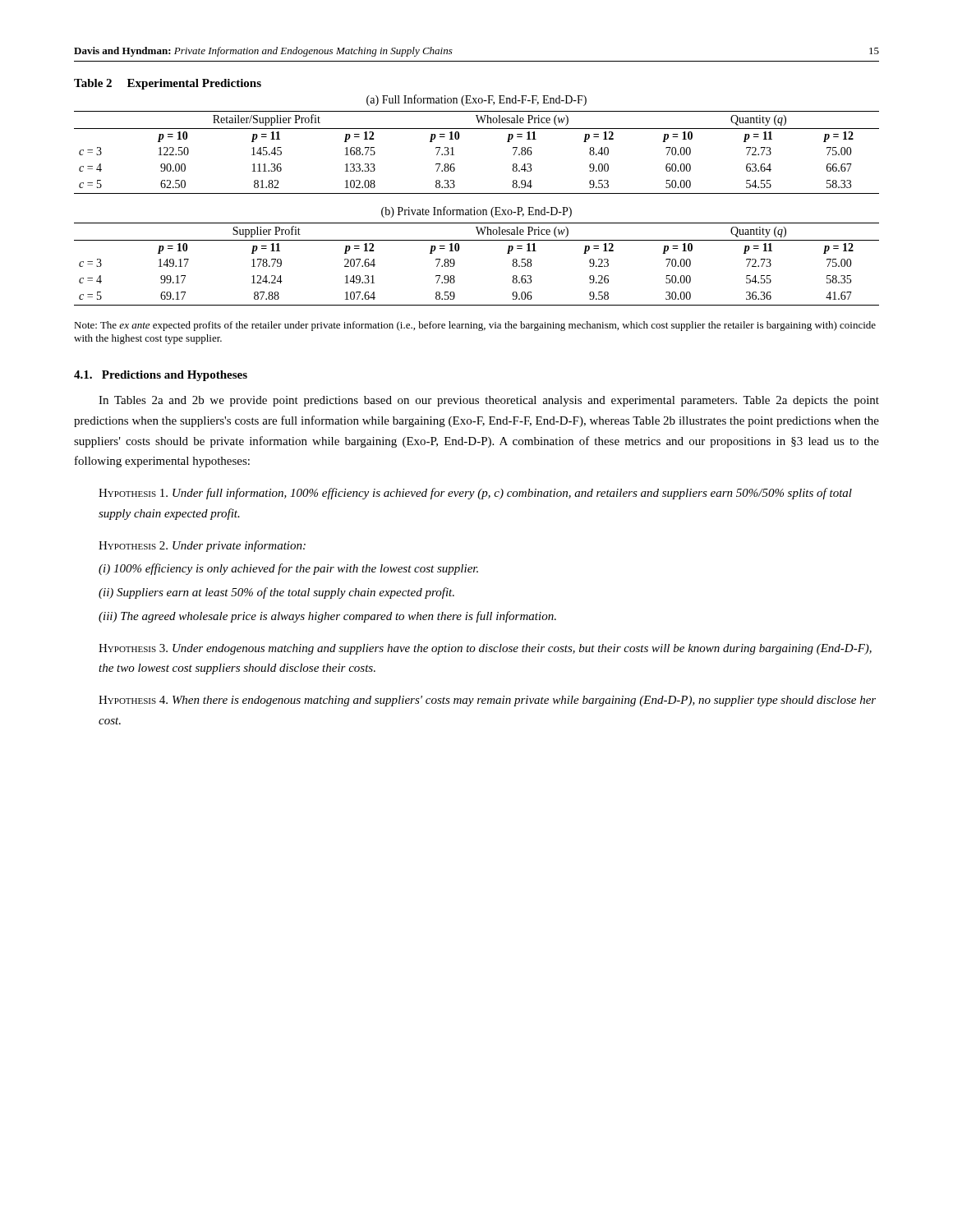Find the list item containing "(ii) Suppliers earn at least 50% of"
This screenshot has width=953, height=1232.
click(277, 592)
